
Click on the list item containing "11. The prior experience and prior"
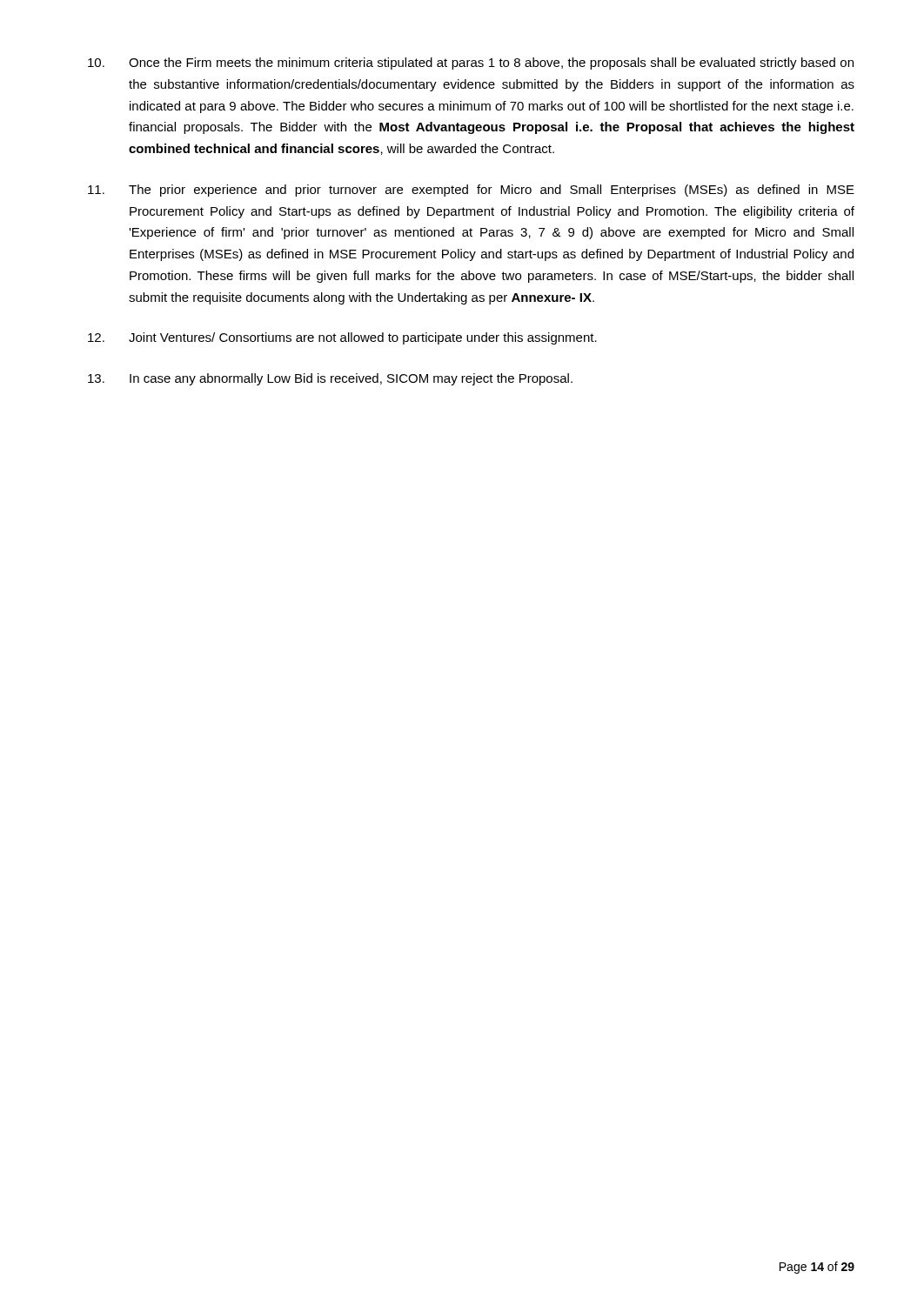[x=471, y=244]
